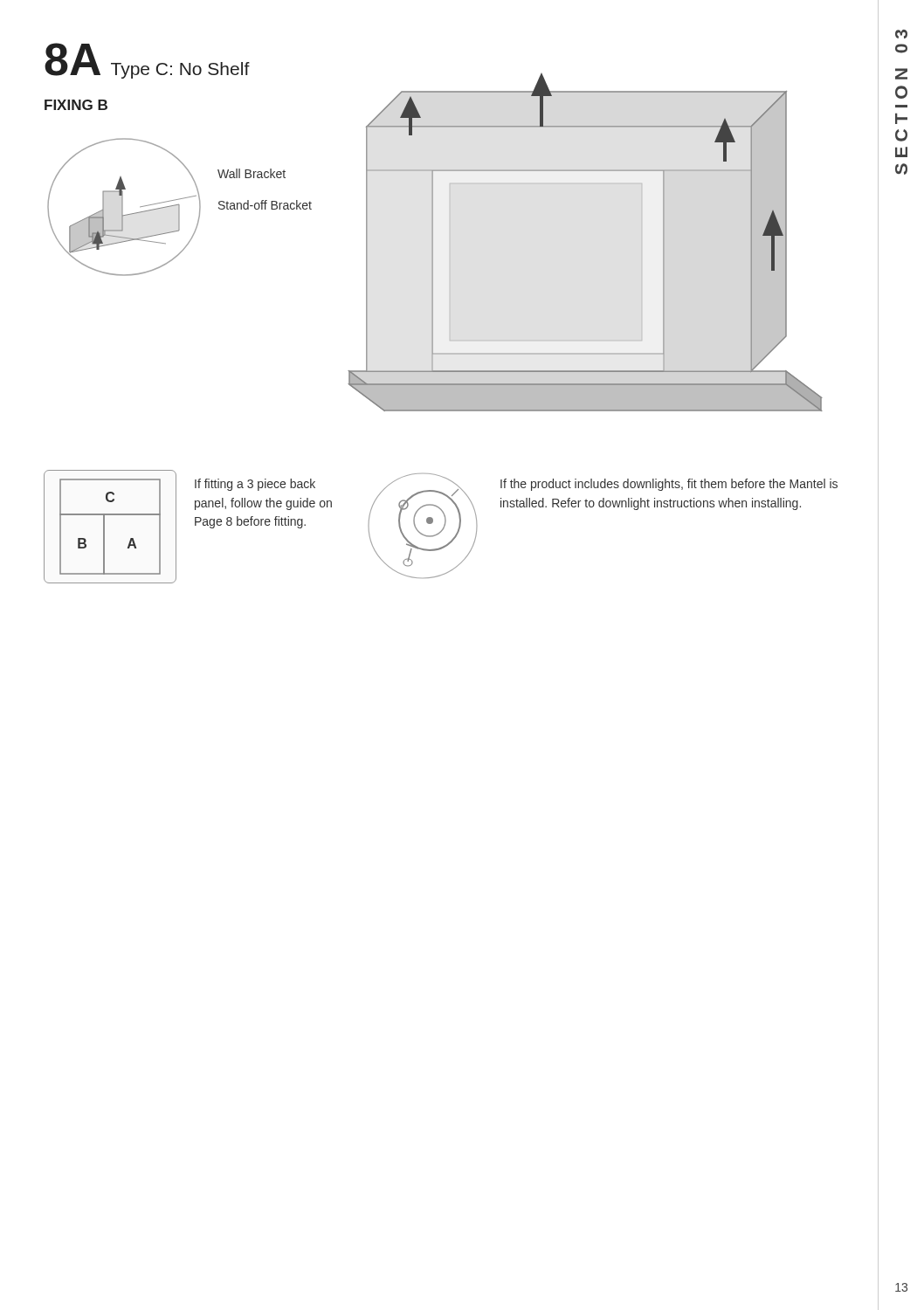Click the passage that begins "If fitting a 3 piece back panel,"
Viewport: 924px width, 1310px height.
263,503
